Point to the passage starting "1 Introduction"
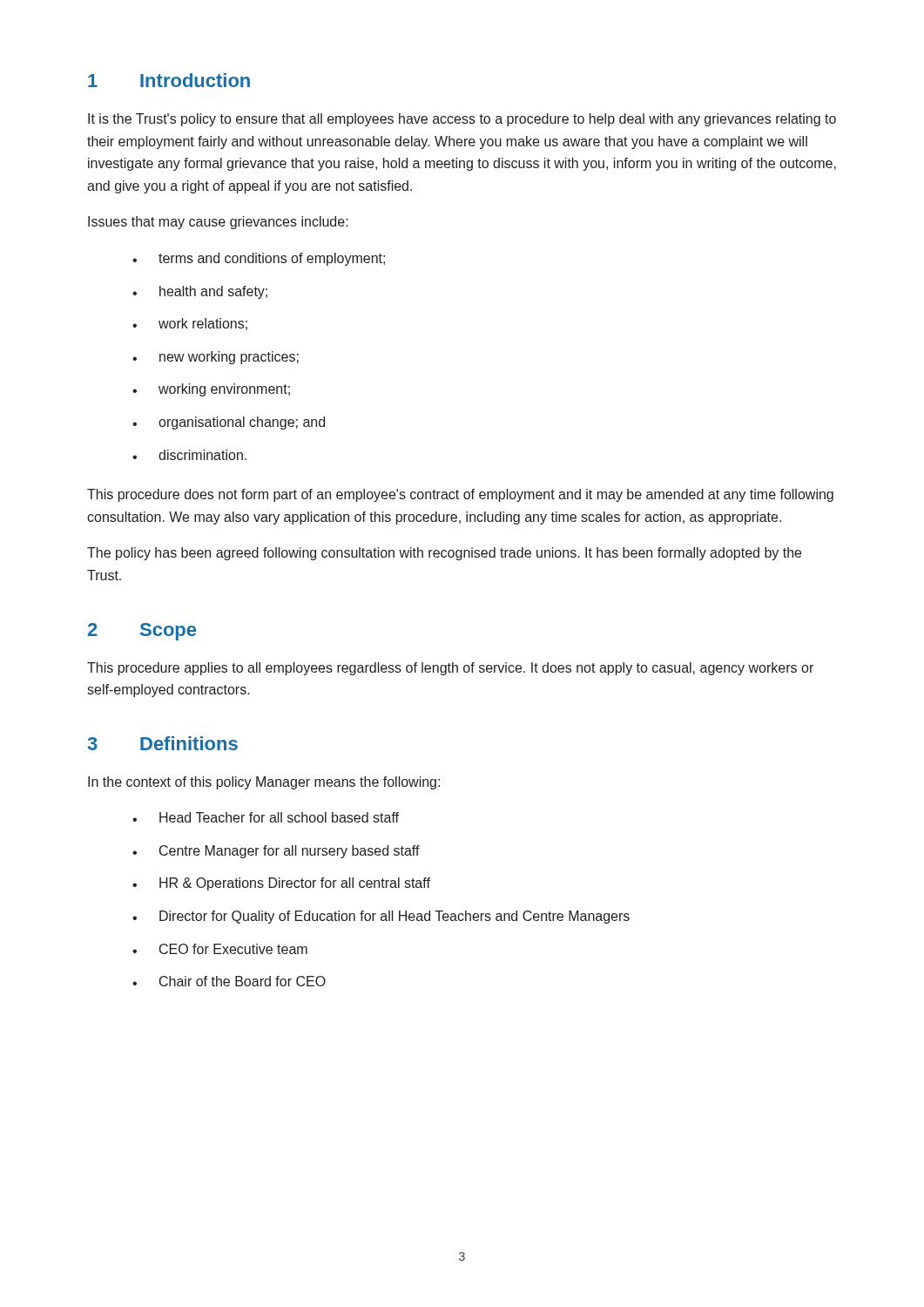 [x=169, y=81]
